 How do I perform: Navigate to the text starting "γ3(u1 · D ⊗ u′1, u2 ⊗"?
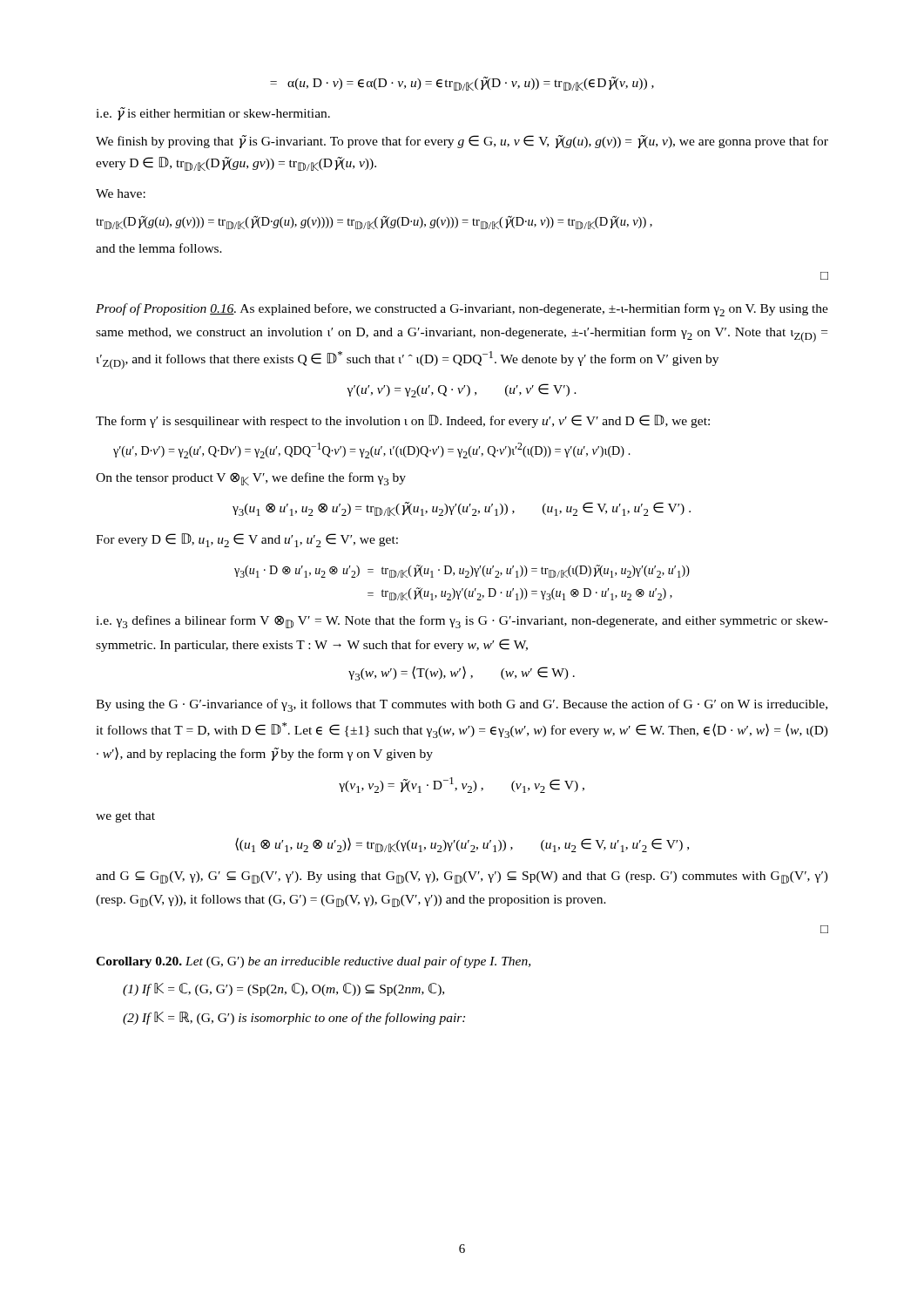pos(462,583)
